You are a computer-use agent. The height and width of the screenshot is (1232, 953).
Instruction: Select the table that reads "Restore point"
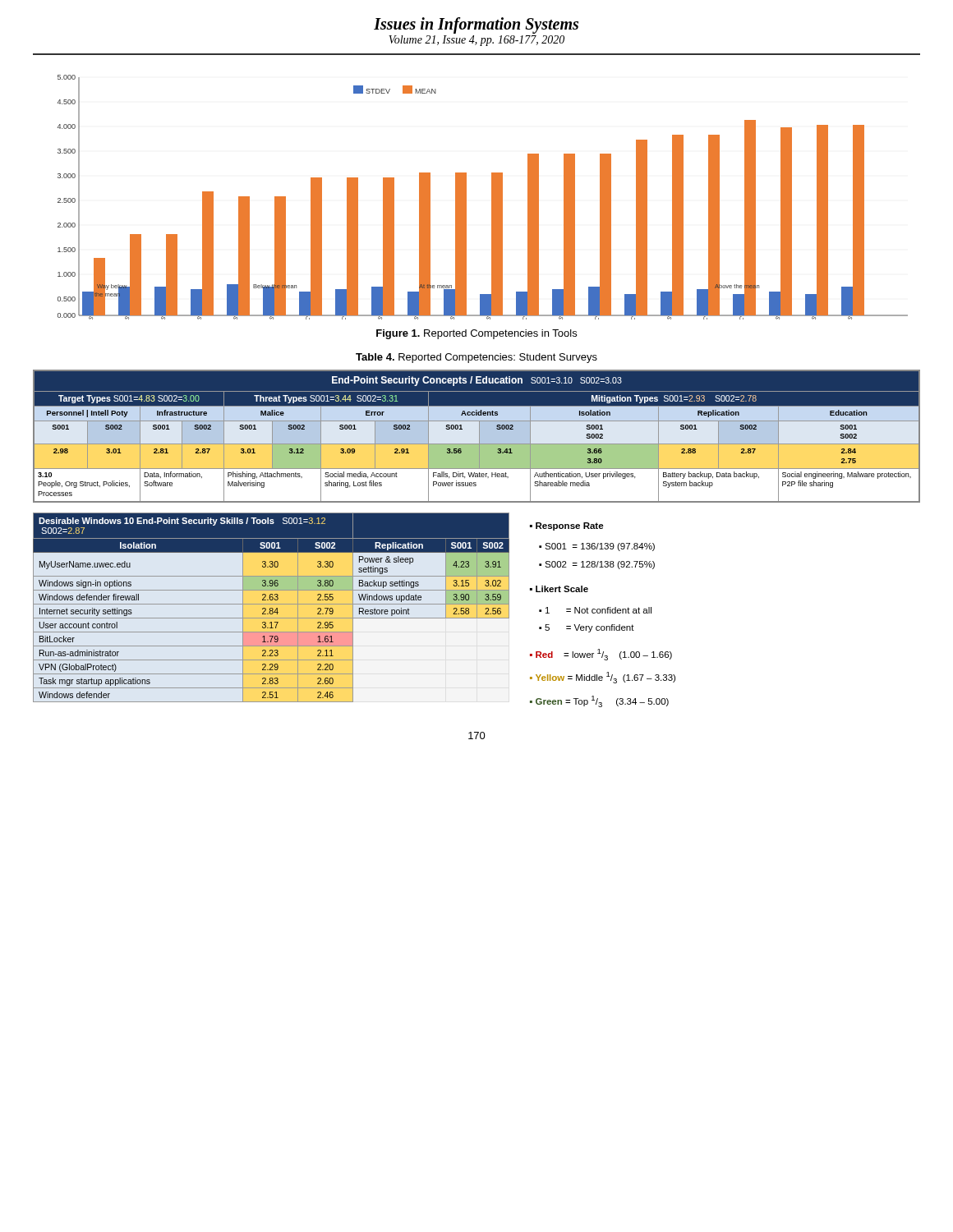[271, 613]
